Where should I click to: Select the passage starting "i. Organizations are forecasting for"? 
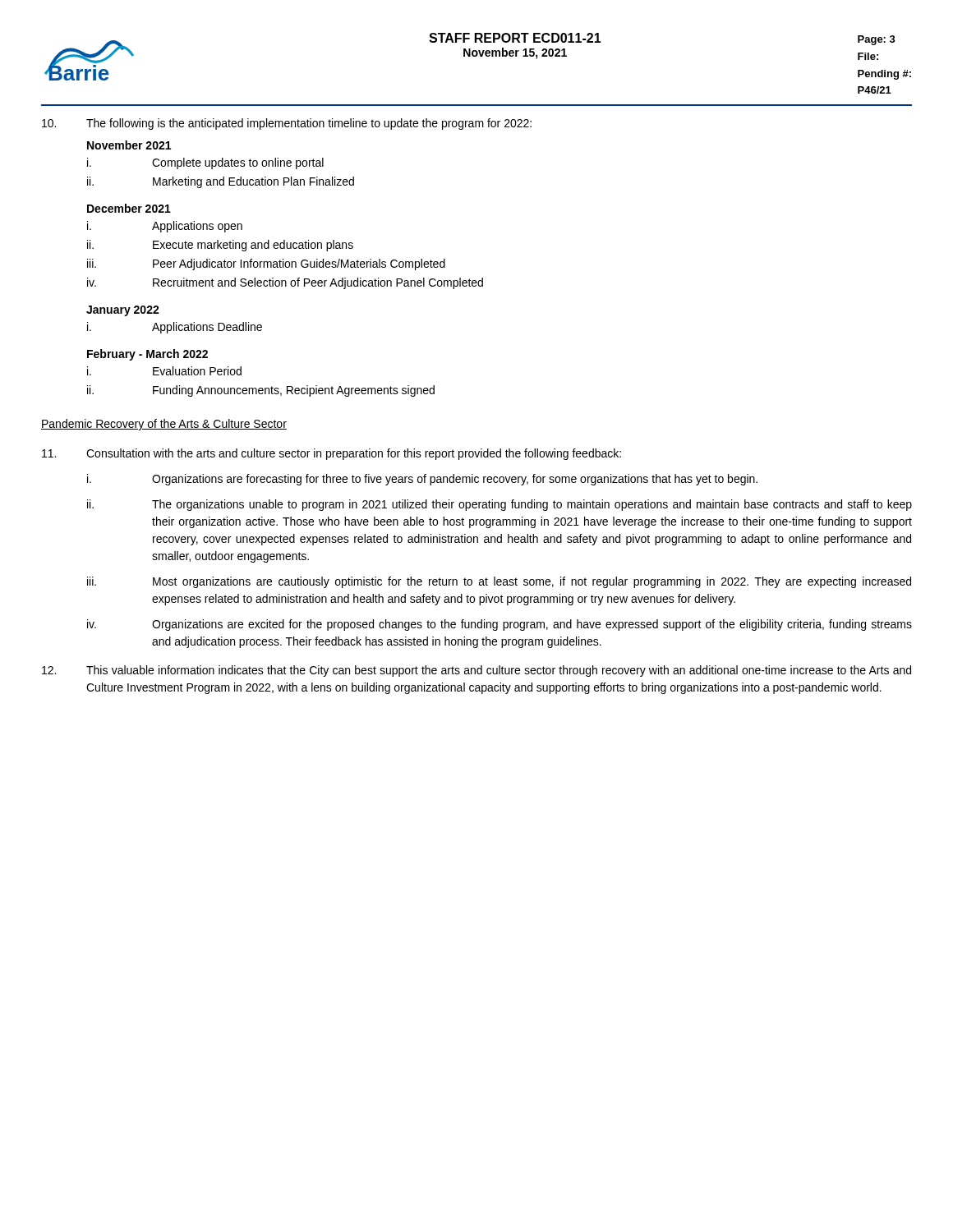499,479
